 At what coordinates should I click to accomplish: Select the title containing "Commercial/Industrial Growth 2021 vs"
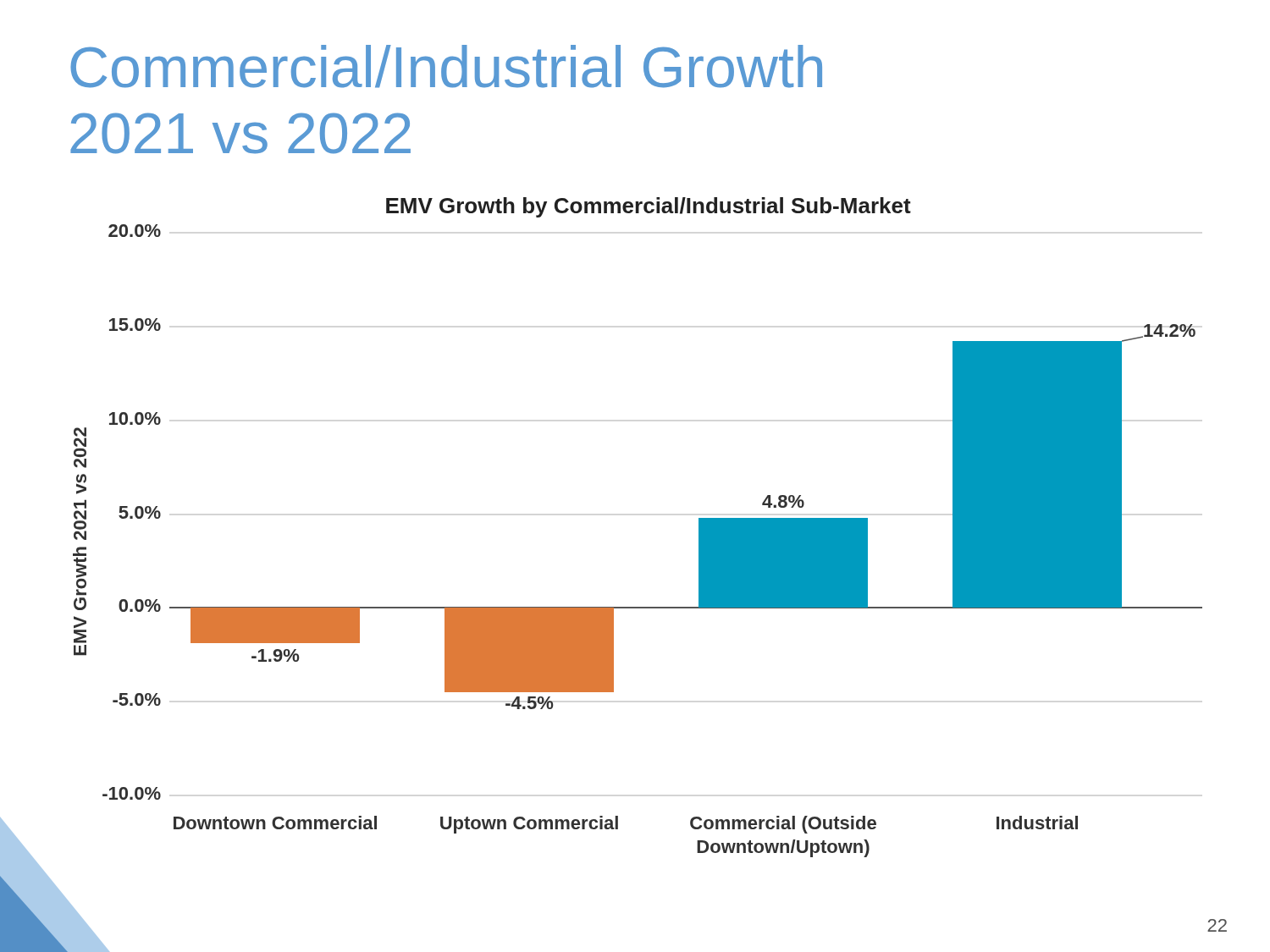(x=447, y=100)
